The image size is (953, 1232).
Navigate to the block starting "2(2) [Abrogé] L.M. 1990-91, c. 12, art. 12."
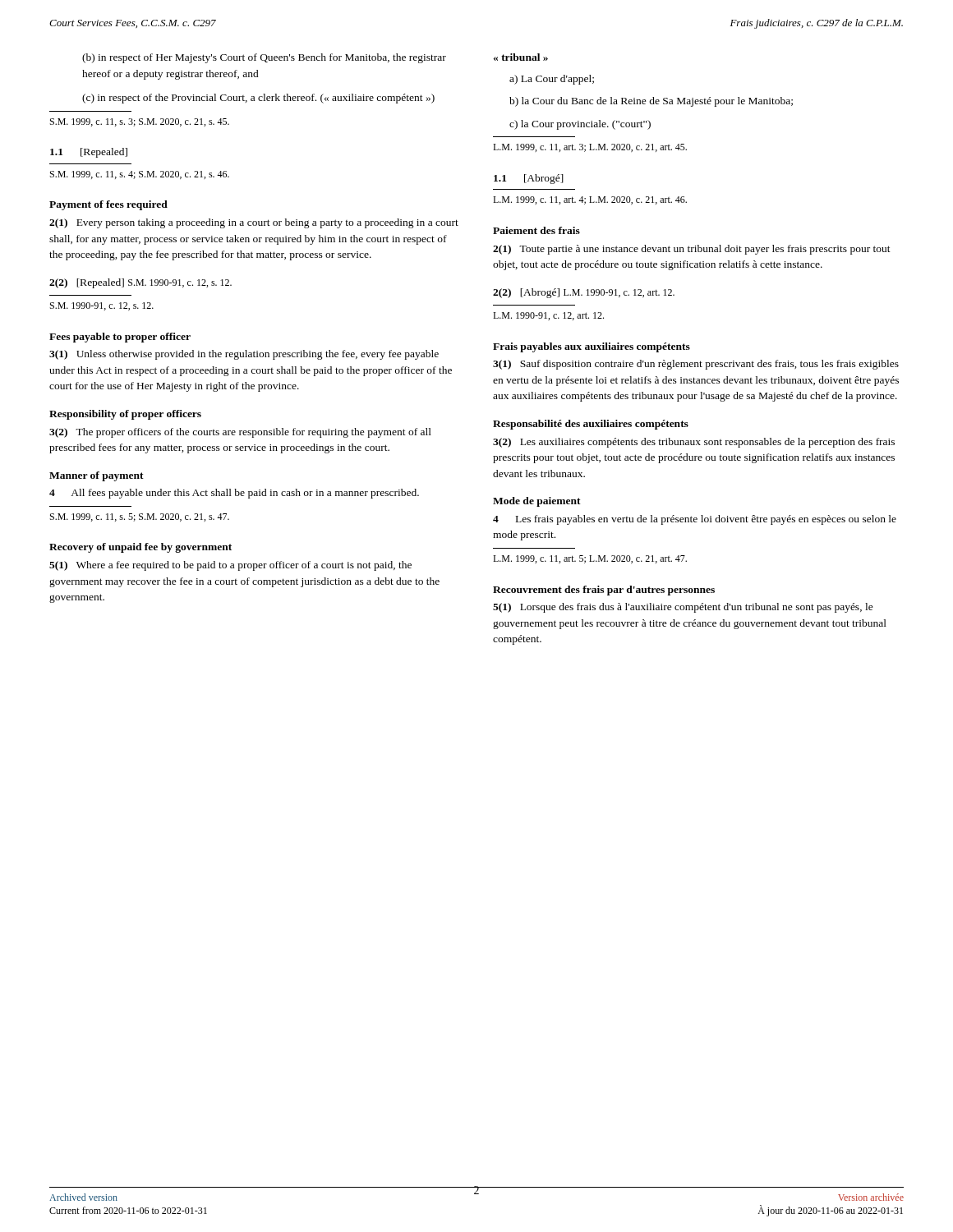click(x=584, y=293)
